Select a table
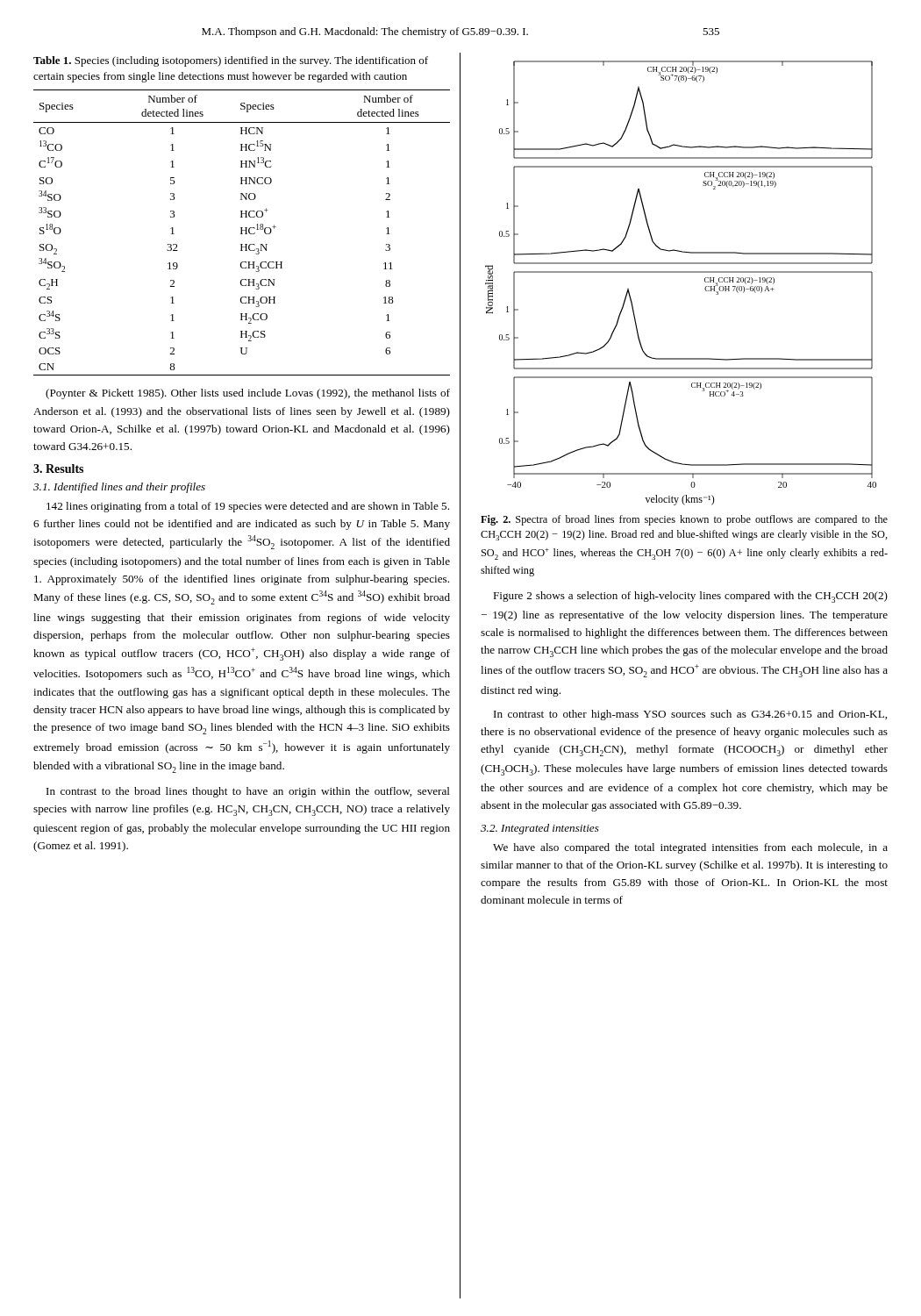The width and height of the screenshot is (921, 1316). coord(242,233)
